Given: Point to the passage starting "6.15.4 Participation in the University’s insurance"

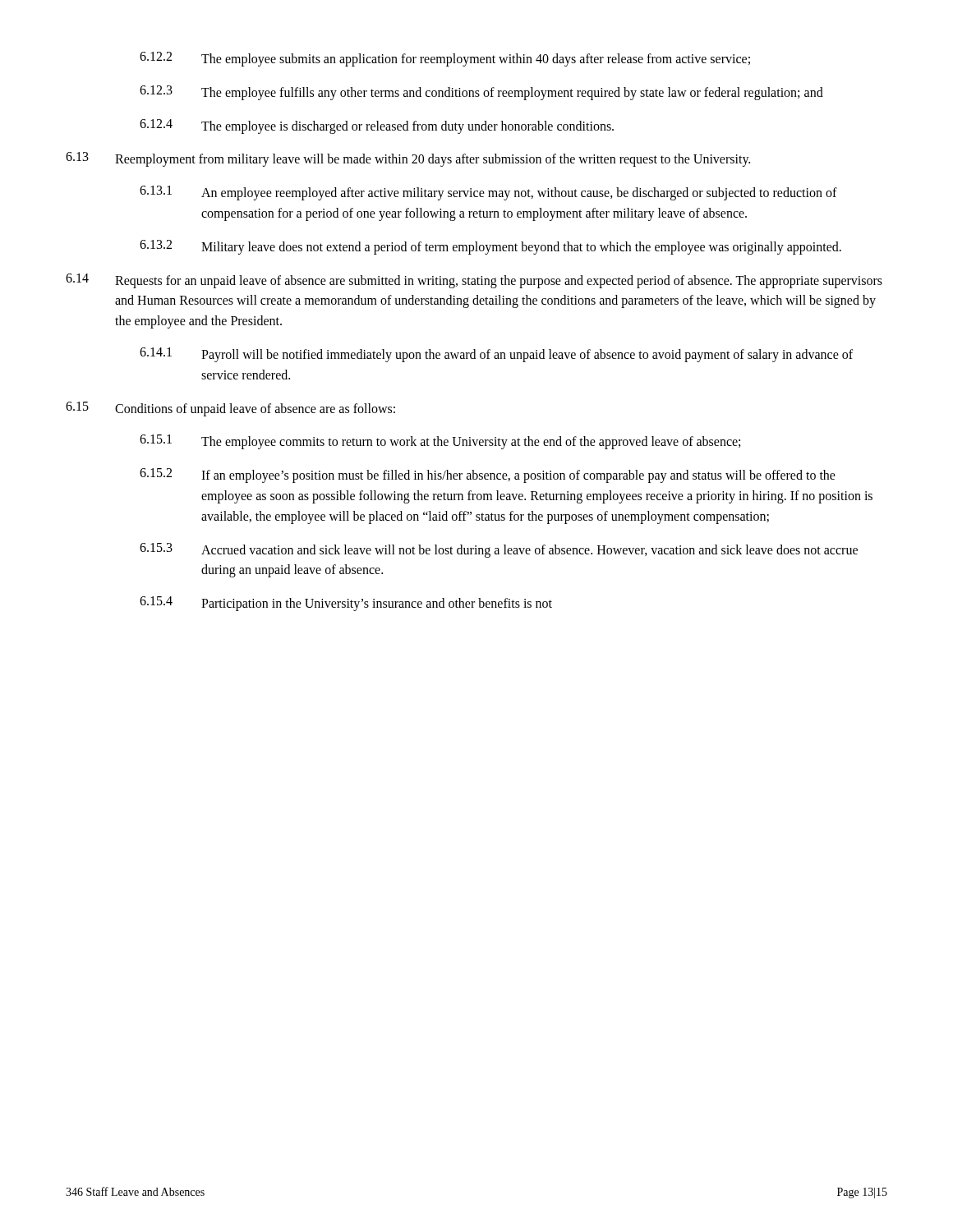Looking at the screenshot, I should [513, 604].
